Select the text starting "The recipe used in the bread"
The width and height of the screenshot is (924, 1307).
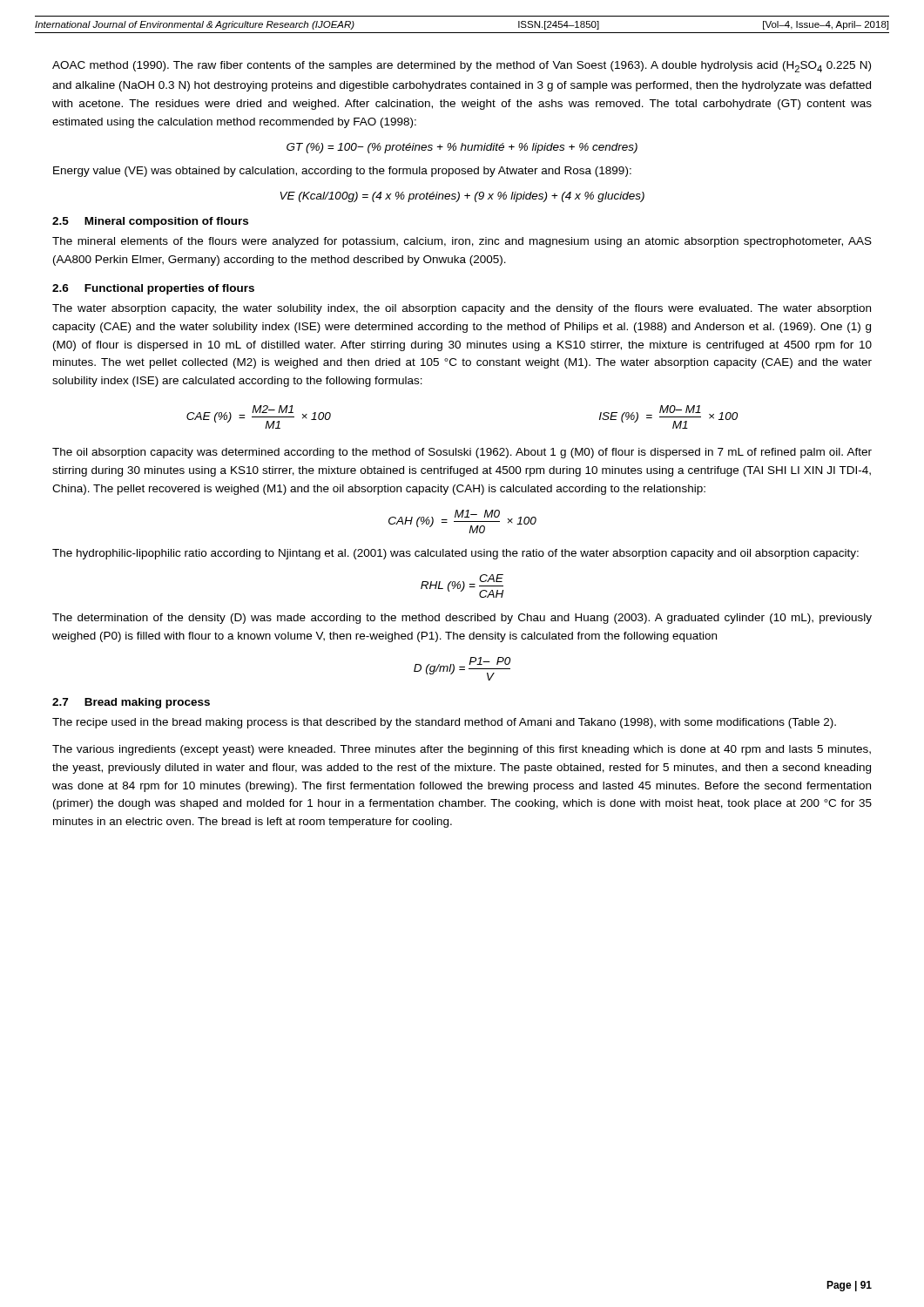(445, 722)
